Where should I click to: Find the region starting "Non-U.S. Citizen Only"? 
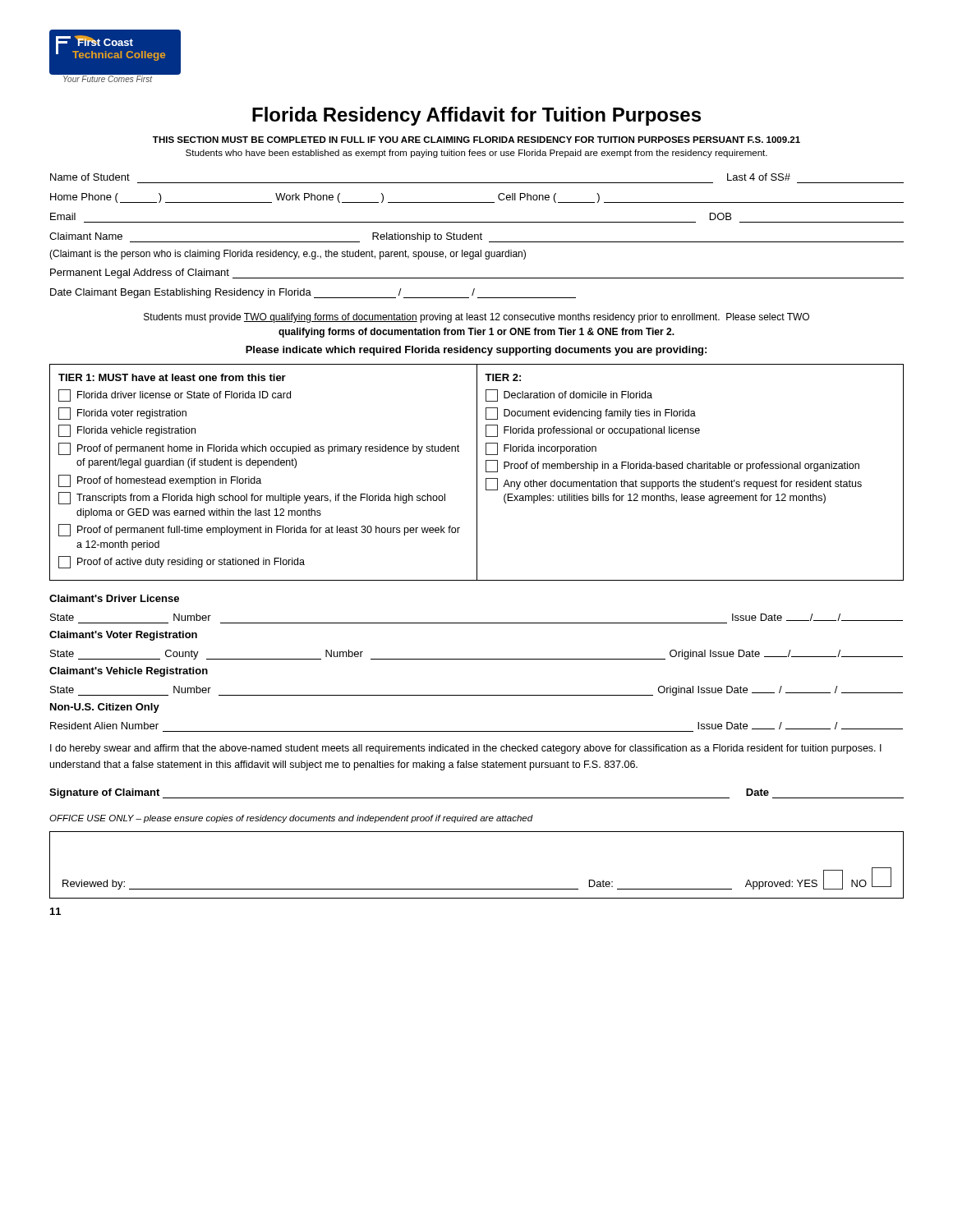pyautogui.click(x=105, y=708)
